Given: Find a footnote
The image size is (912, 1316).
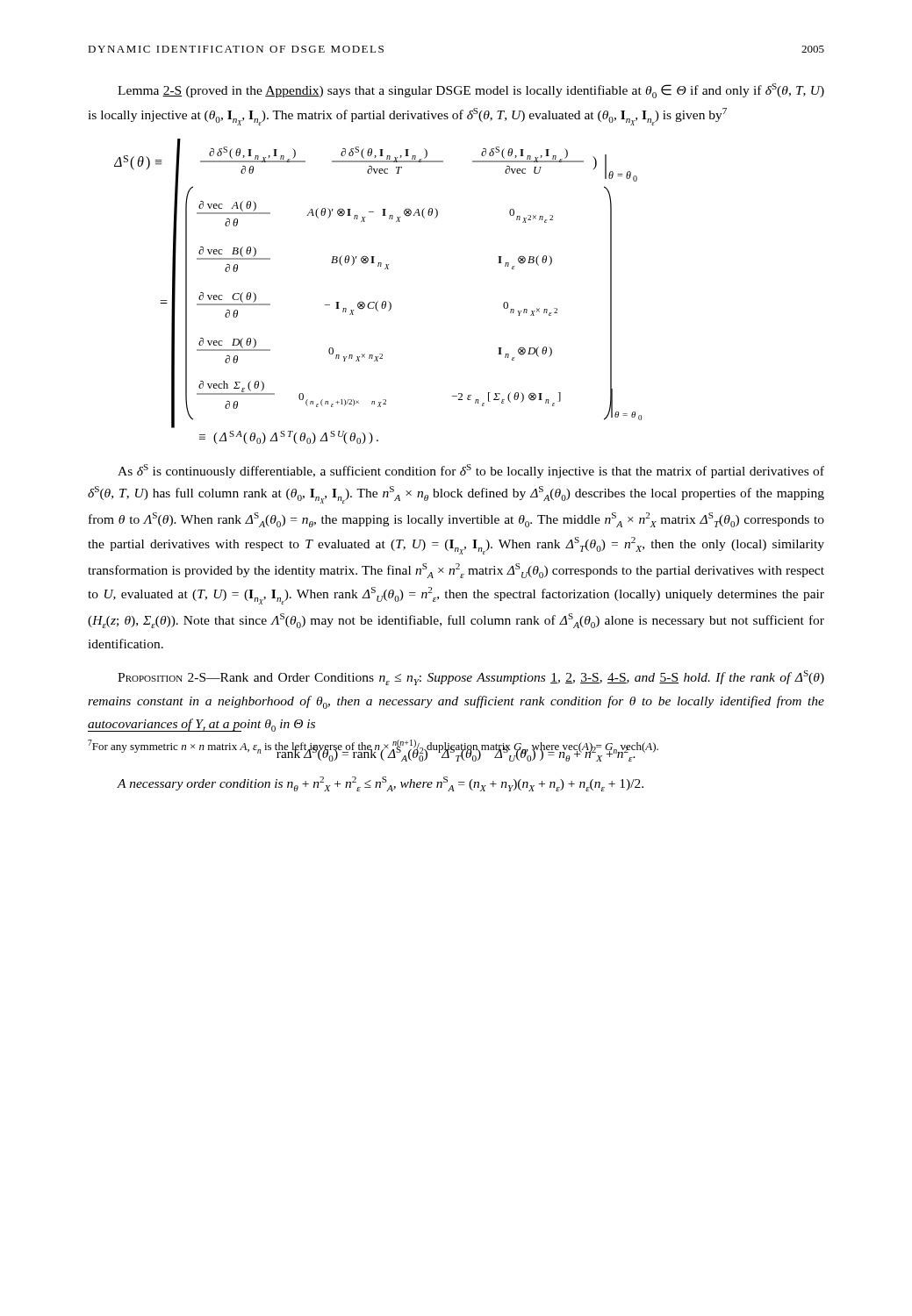Looking at the screenshot, I should pyautogui.click(x=373, y=747).
